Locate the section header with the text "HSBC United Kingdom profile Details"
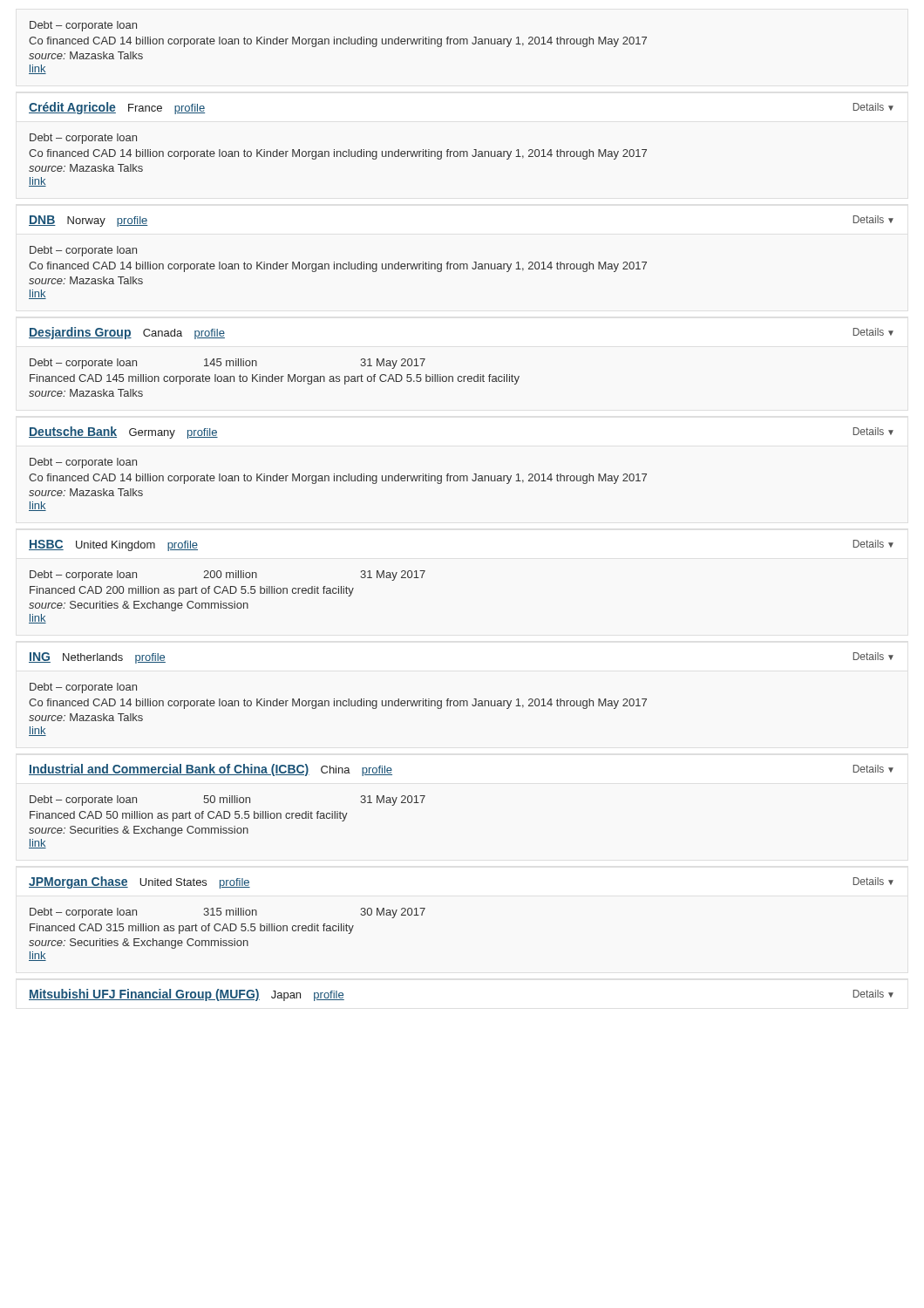This screenshot has height=1308, width=924. point(47,545)
